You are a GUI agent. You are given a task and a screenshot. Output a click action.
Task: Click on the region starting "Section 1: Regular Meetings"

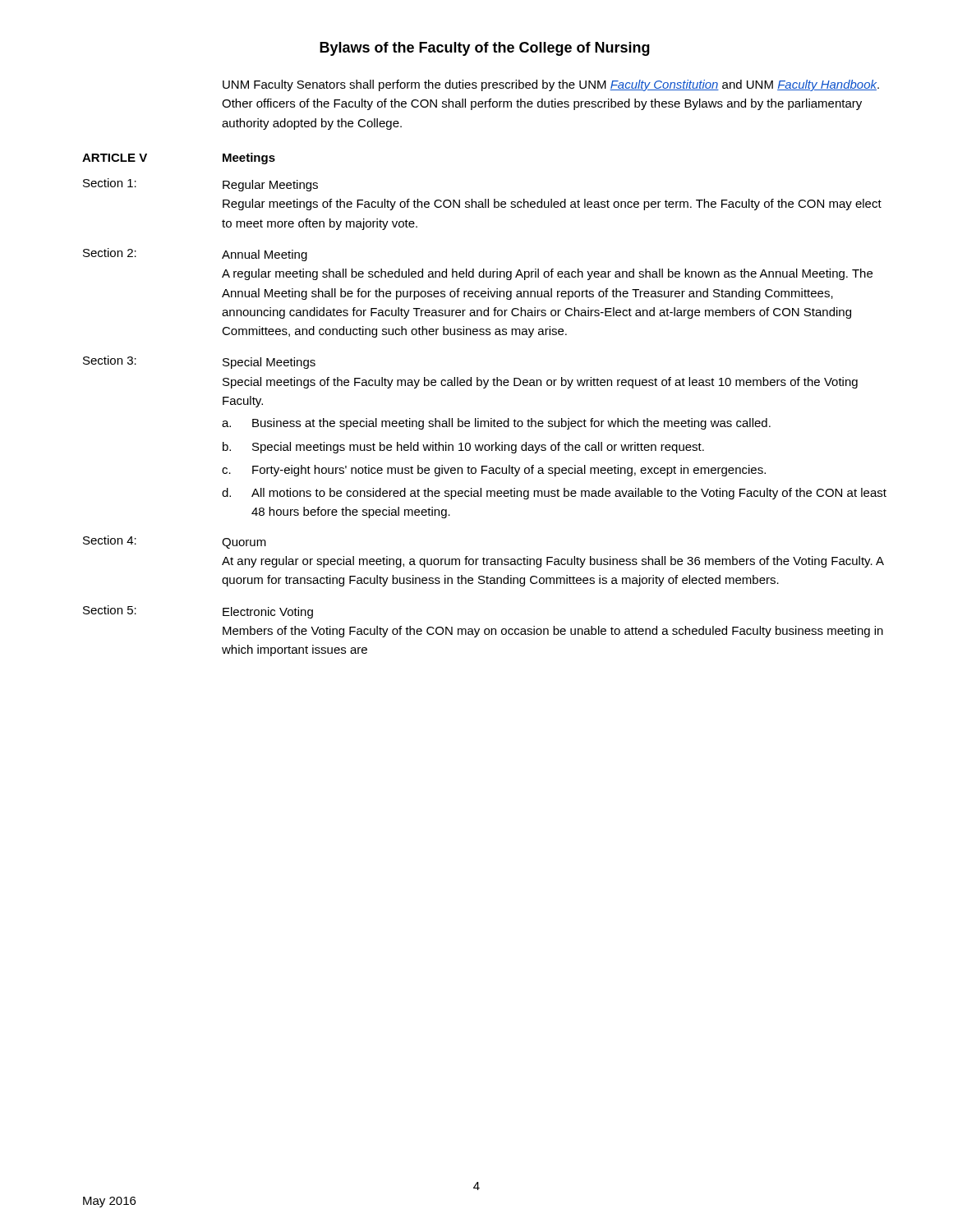pyautogui.click(x=108, y=184)
